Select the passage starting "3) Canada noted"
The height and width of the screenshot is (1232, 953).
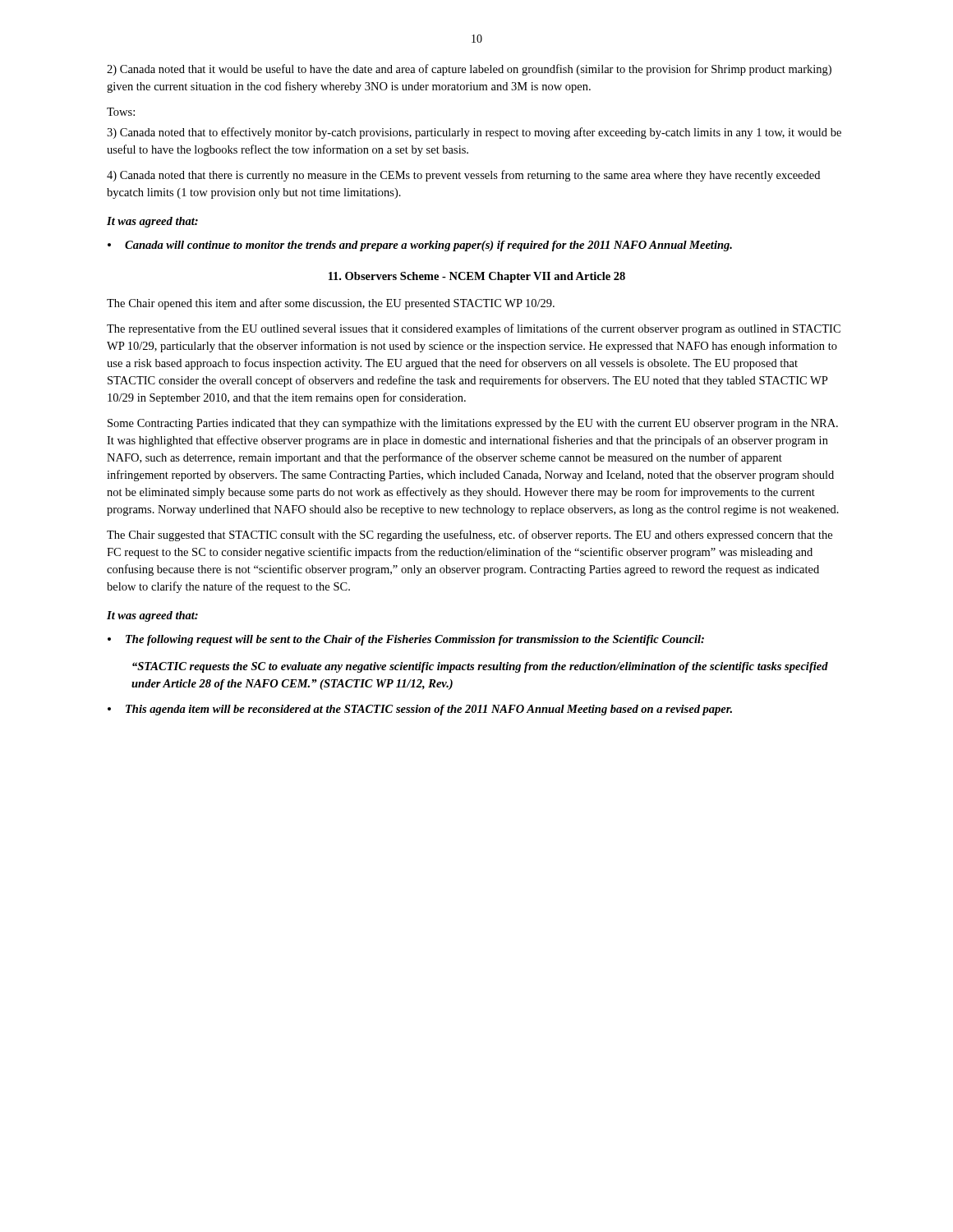(474, 141)
